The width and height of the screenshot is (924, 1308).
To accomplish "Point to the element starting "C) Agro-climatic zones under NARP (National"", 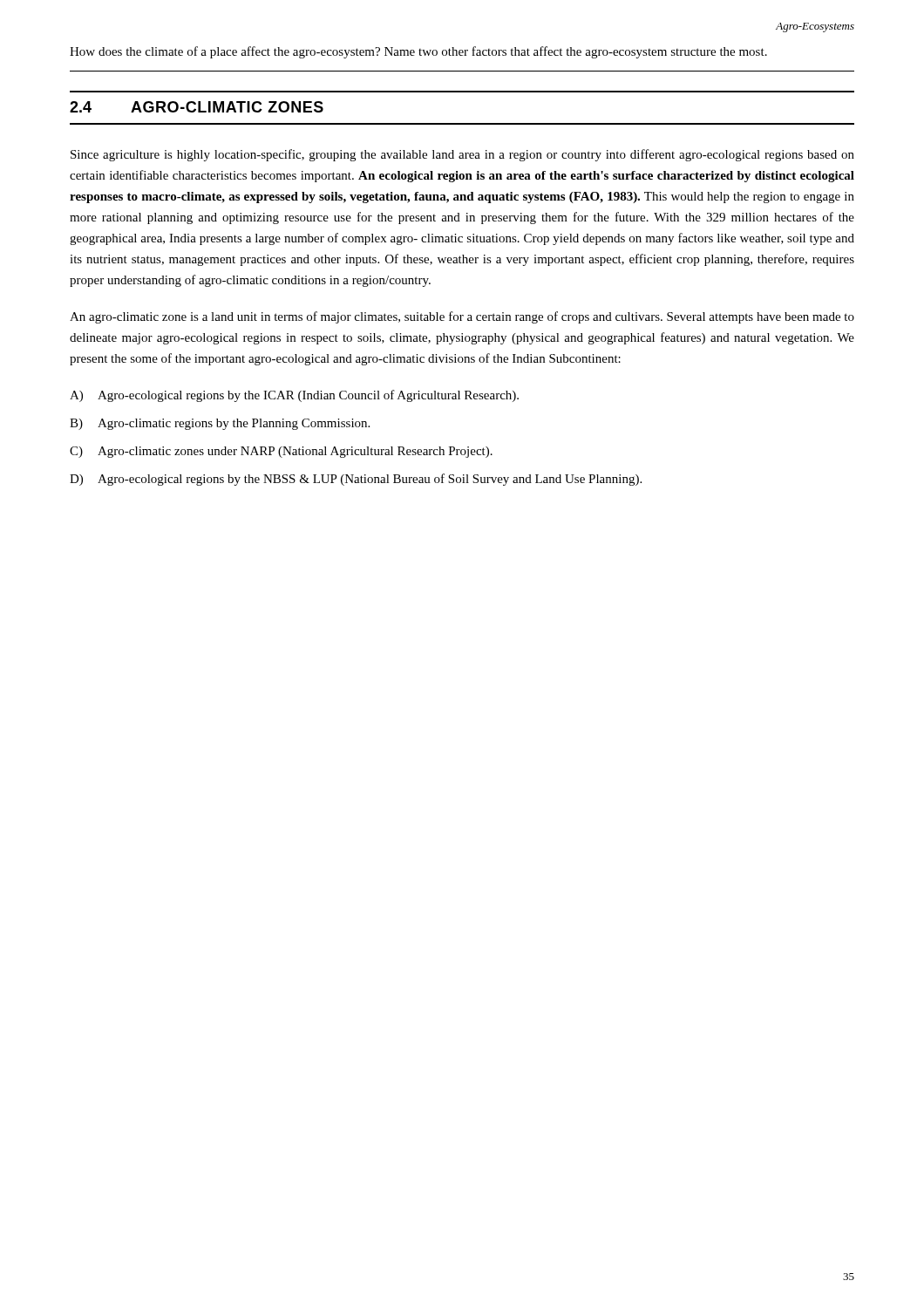I will [x=462, y=450].
